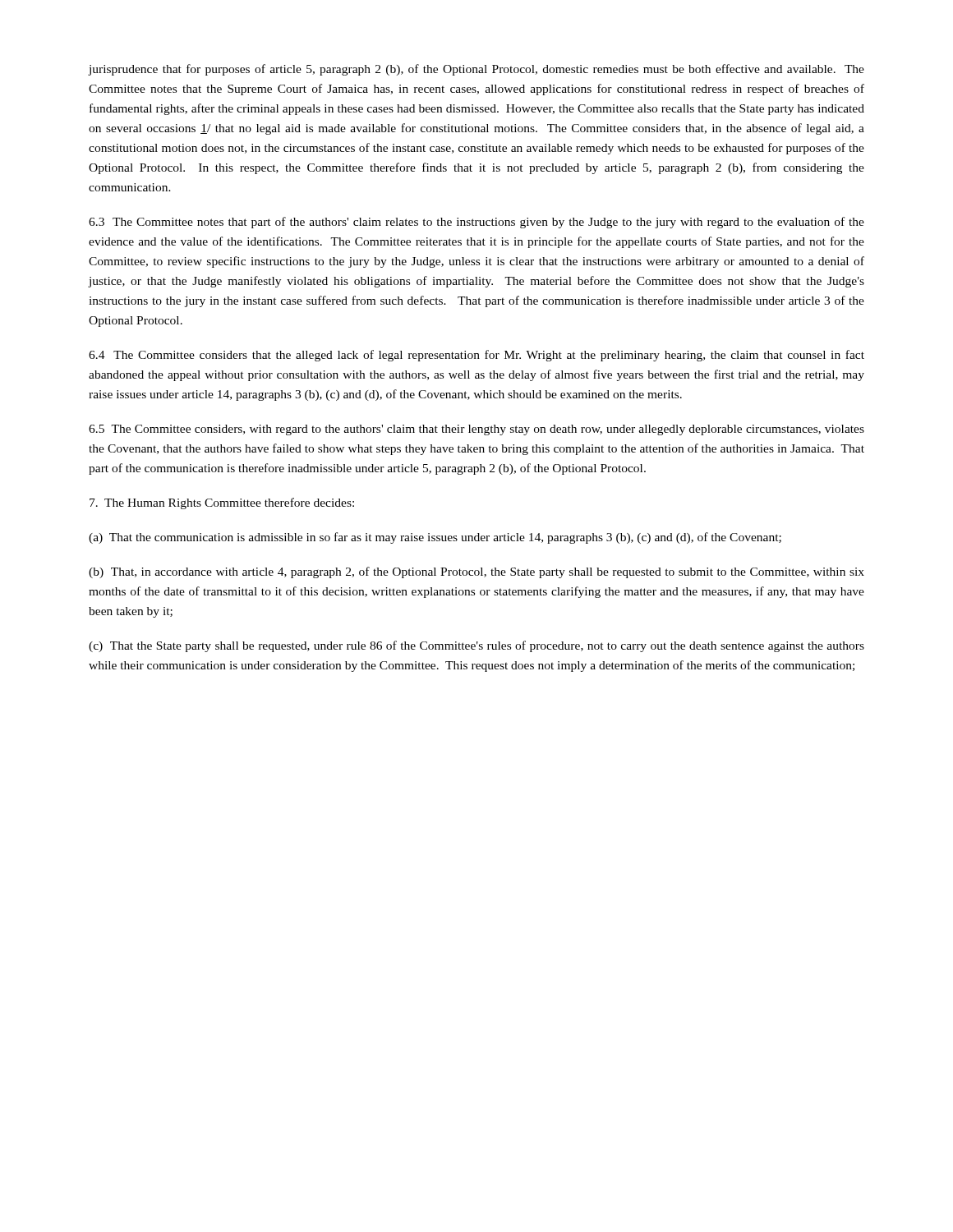Point to the element starting "(c) That the State party shall be requested,"
The width and height of the screenshot is (953, 1232).
(x=476, y=656)
